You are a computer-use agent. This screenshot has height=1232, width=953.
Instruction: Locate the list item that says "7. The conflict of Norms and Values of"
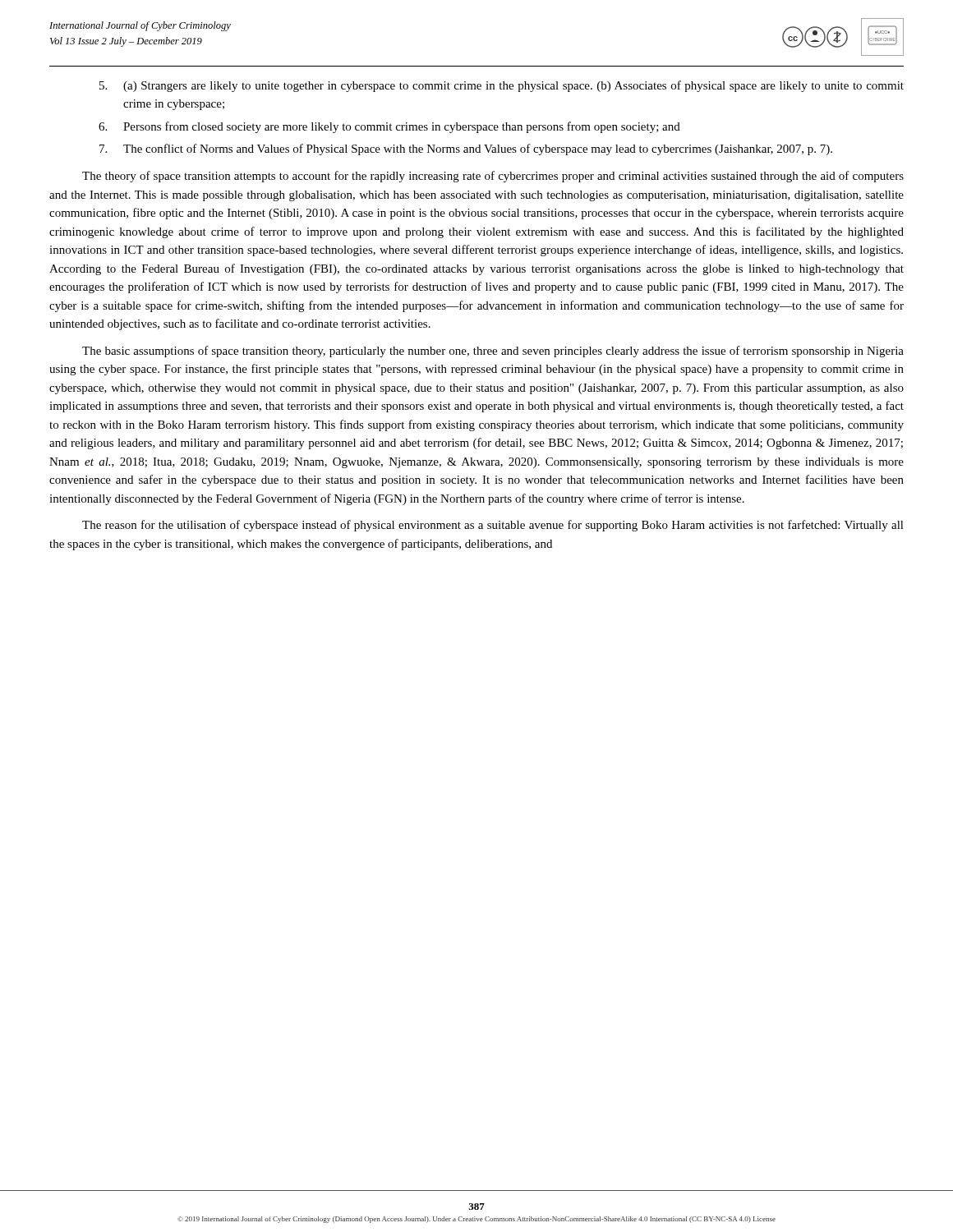coord(466,150)
